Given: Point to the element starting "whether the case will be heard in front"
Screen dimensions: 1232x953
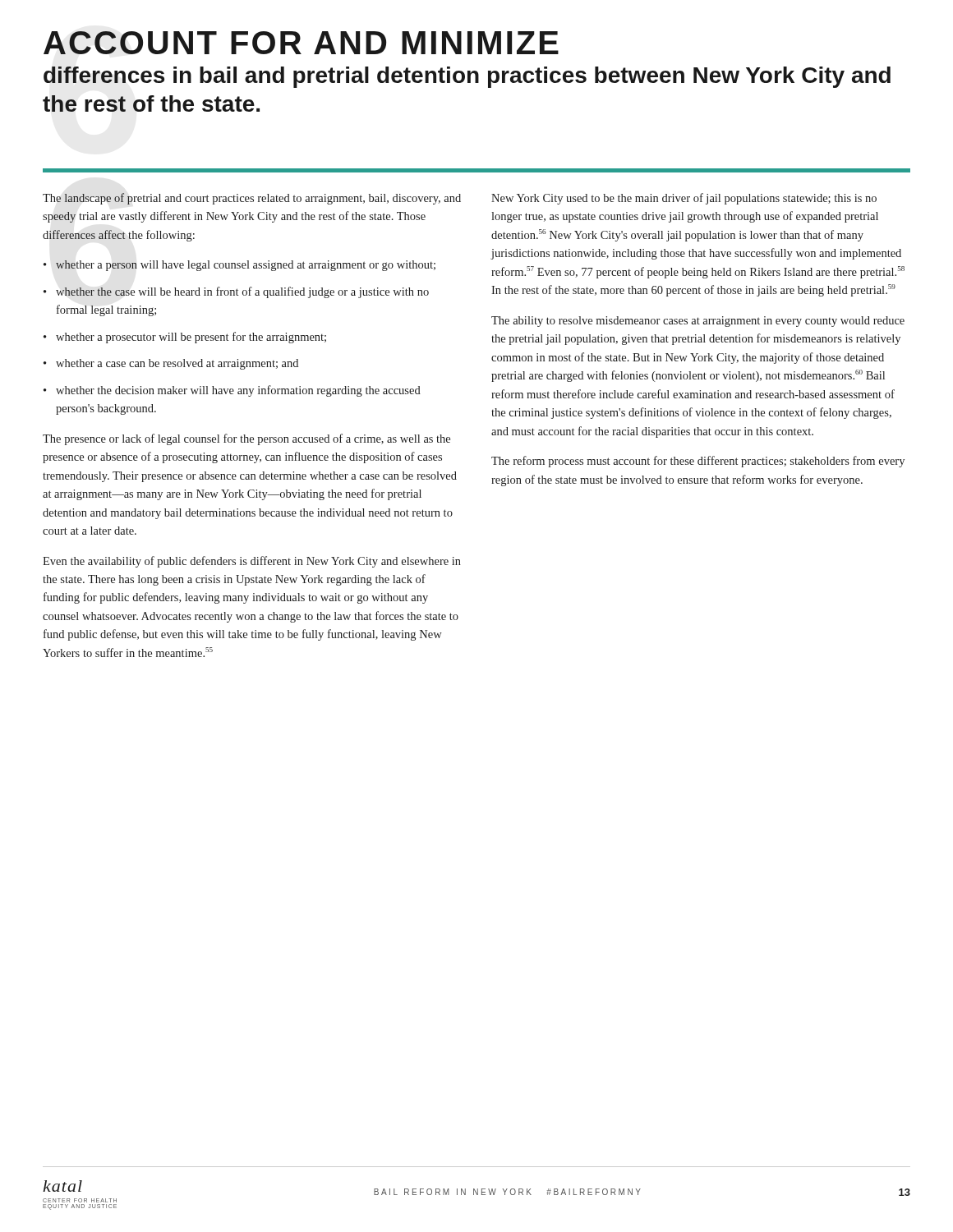Looking at the screenshot, I should coord(242,301).
